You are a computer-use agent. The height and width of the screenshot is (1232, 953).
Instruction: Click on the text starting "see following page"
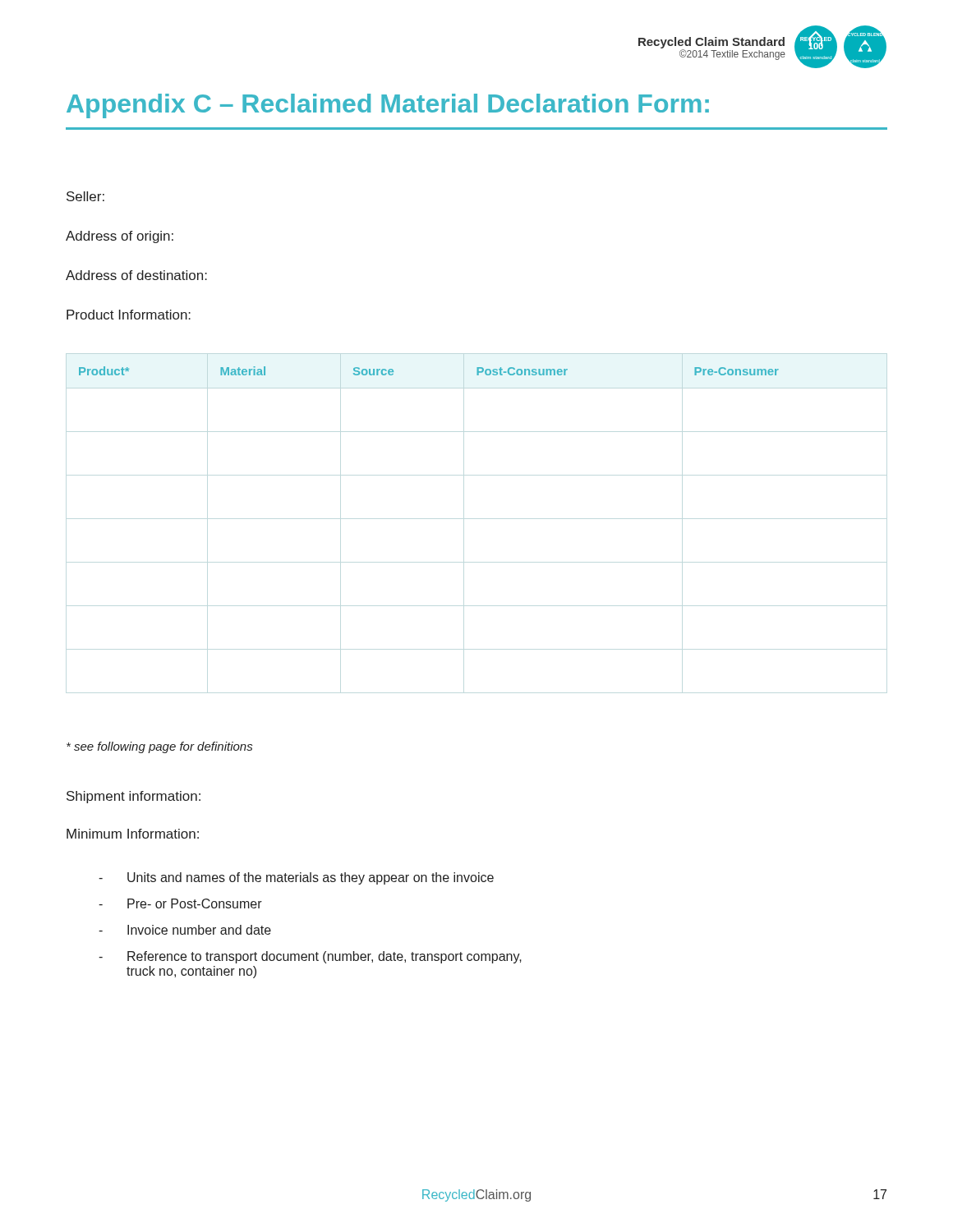pyautogui.click(x=159, y=746)
